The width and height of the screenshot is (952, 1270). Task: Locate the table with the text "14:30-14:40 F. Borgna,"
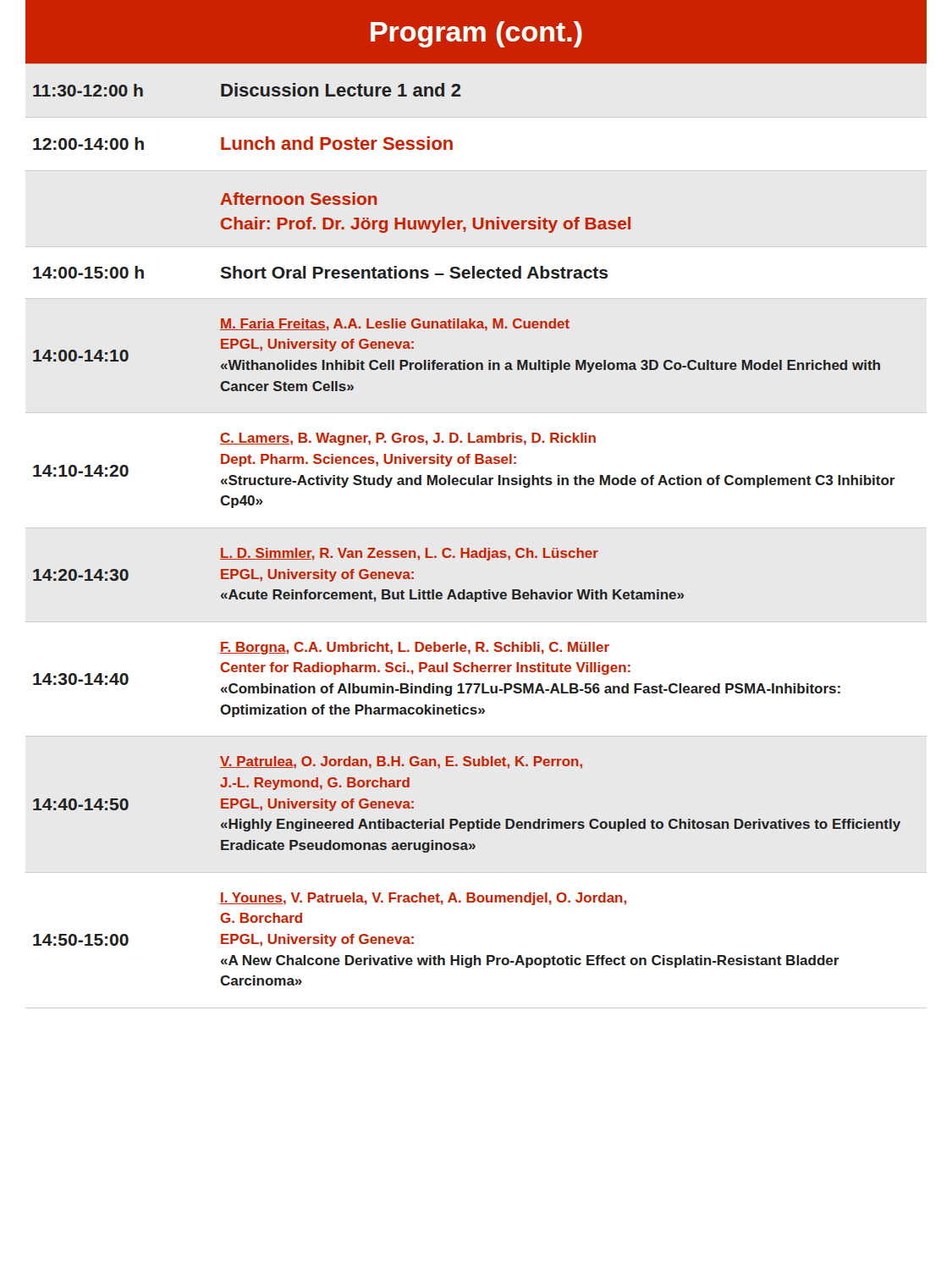point(476,680)
